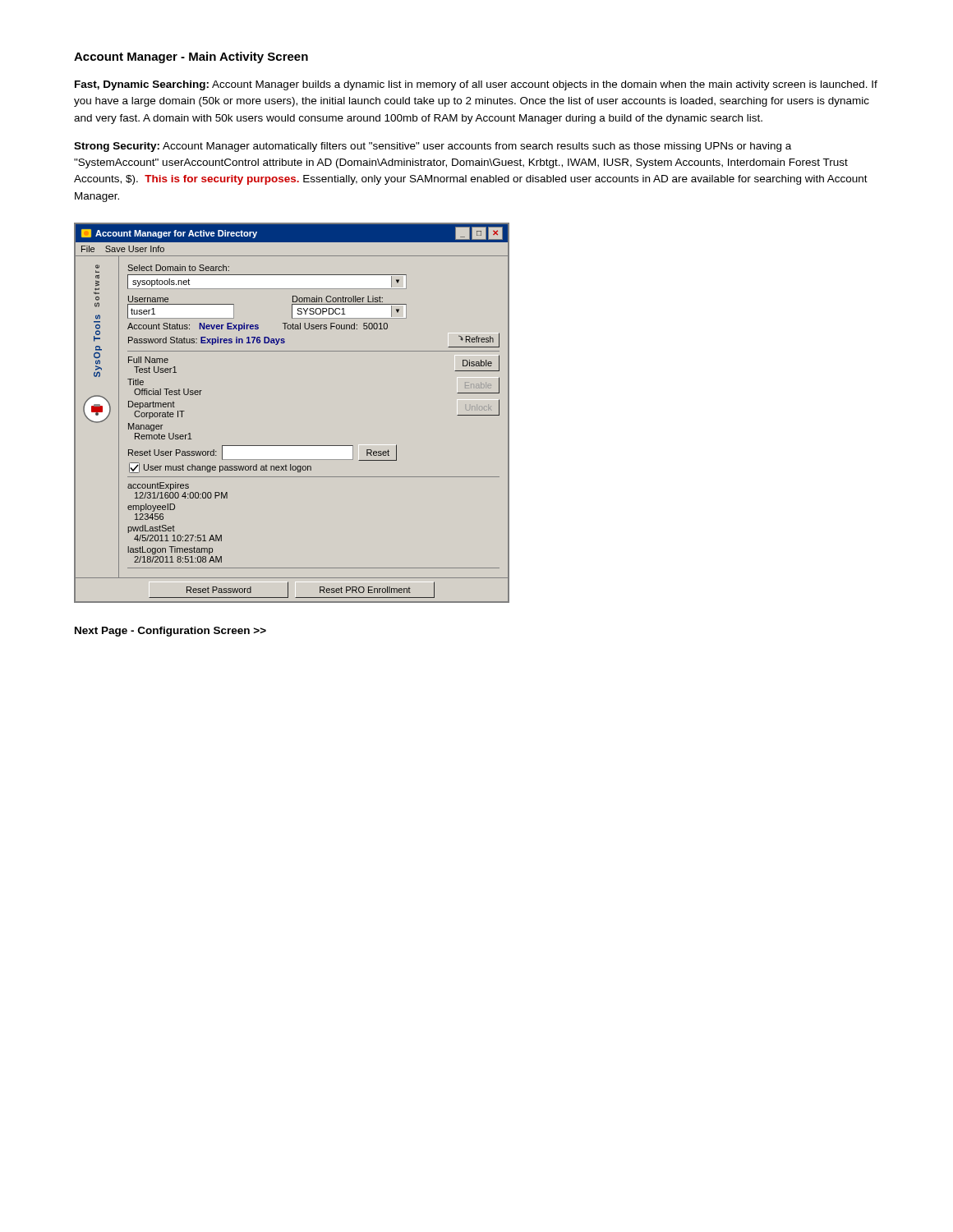Select the text that reads "Next Page - Configuration Screen >>"
This screenshot has height=1232, width=953.
pos(170,630)
